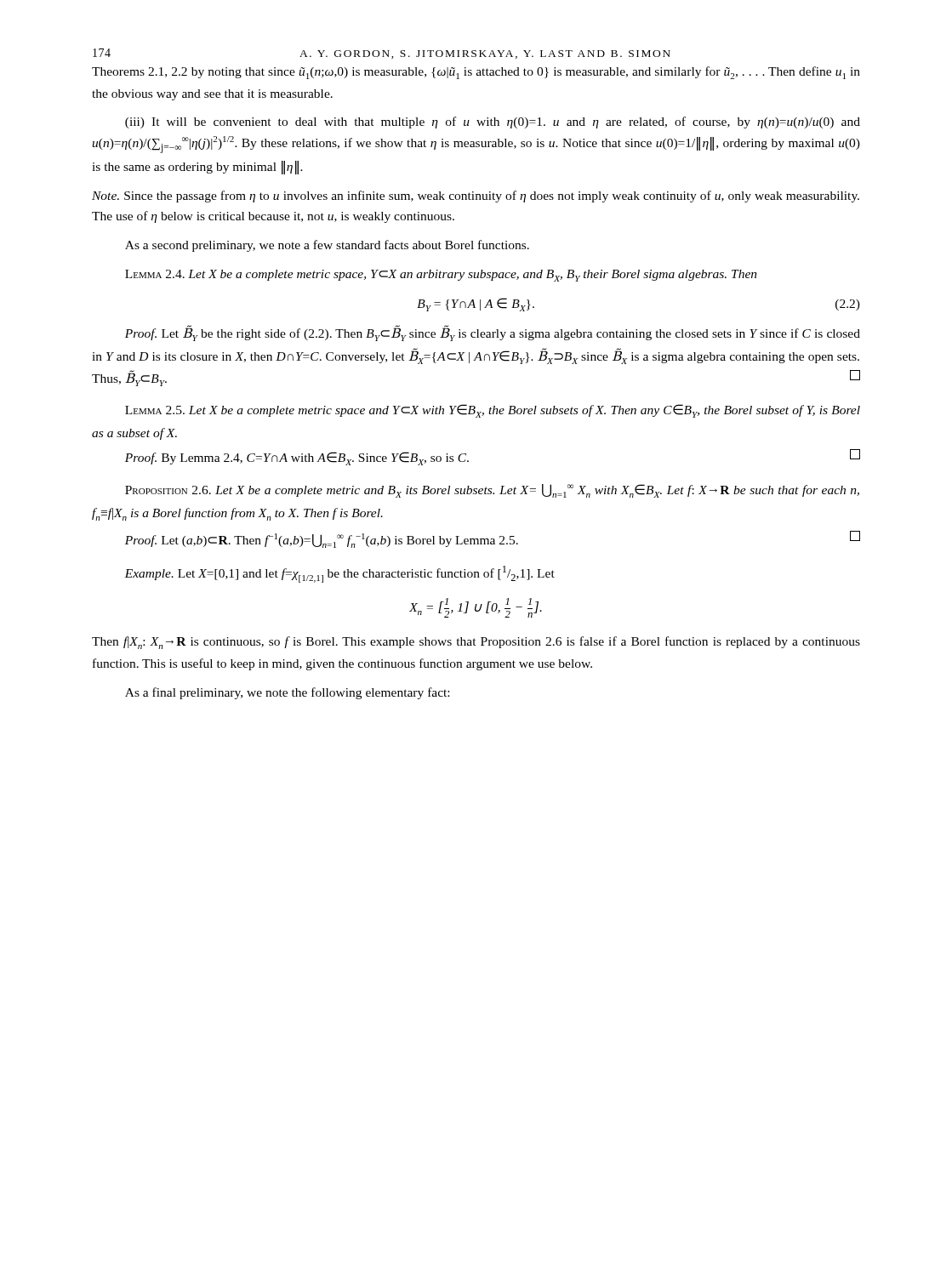Find the region starting "Proof. By Lemma 2.4, C=Y∩A with A∈BX."
The width and height of the screenshot is (952, 1276).
476,458
